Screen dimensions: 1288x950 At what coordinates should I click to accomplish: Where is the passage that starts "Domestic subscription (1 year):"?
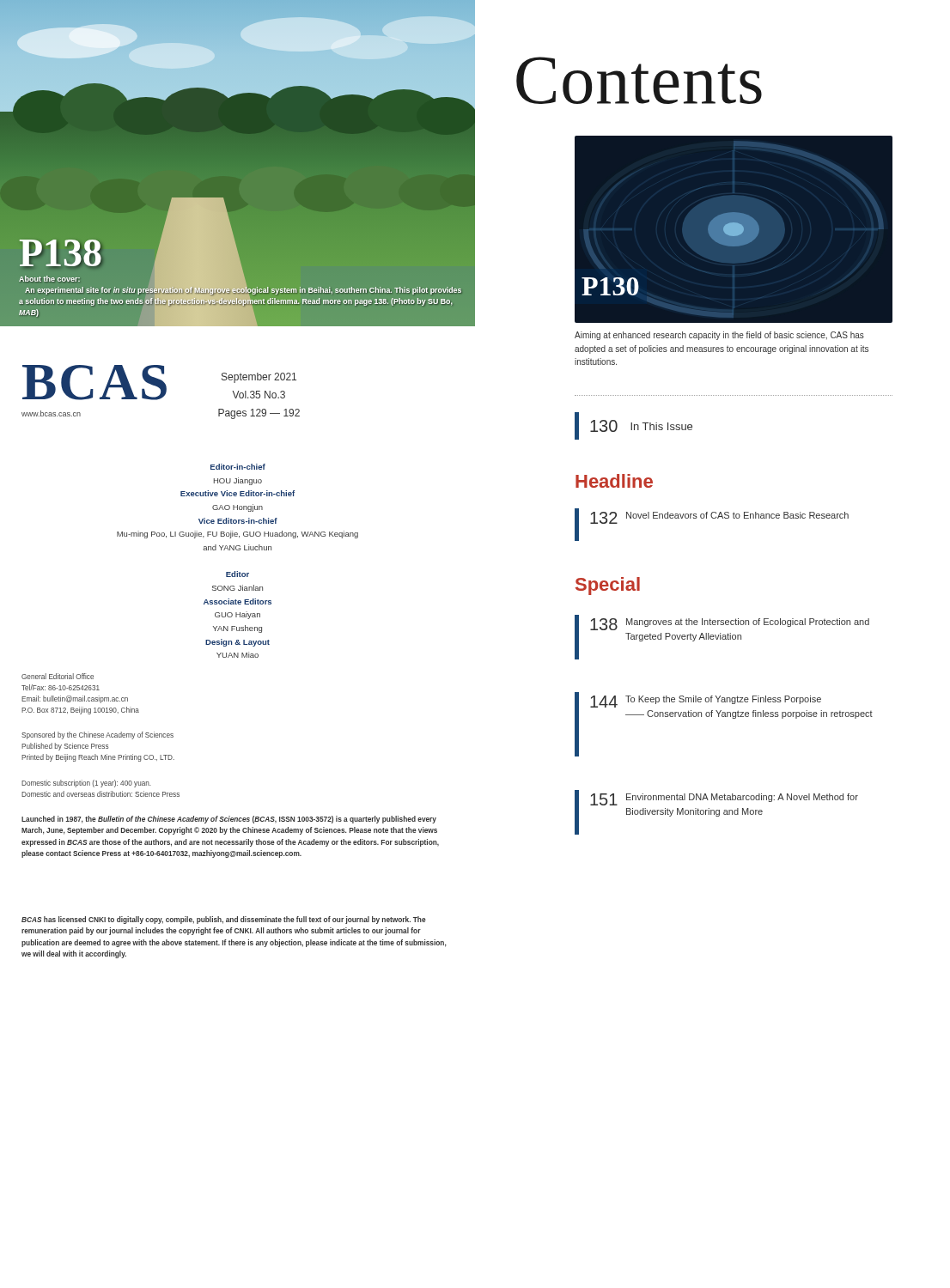(101, 789)
